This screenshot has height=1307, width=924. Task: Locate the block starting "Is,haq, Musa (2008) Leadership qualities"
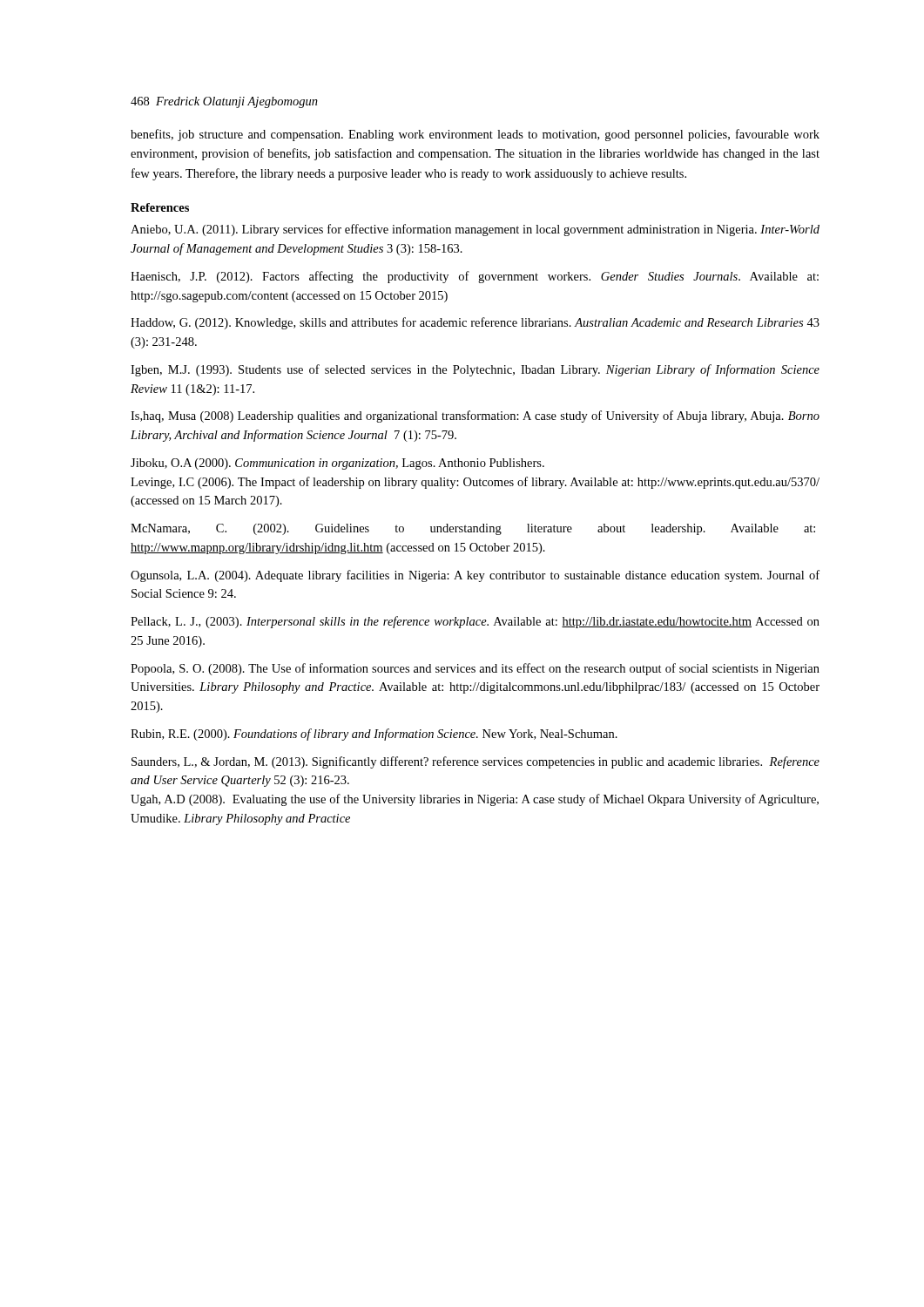tap(475, 425)
